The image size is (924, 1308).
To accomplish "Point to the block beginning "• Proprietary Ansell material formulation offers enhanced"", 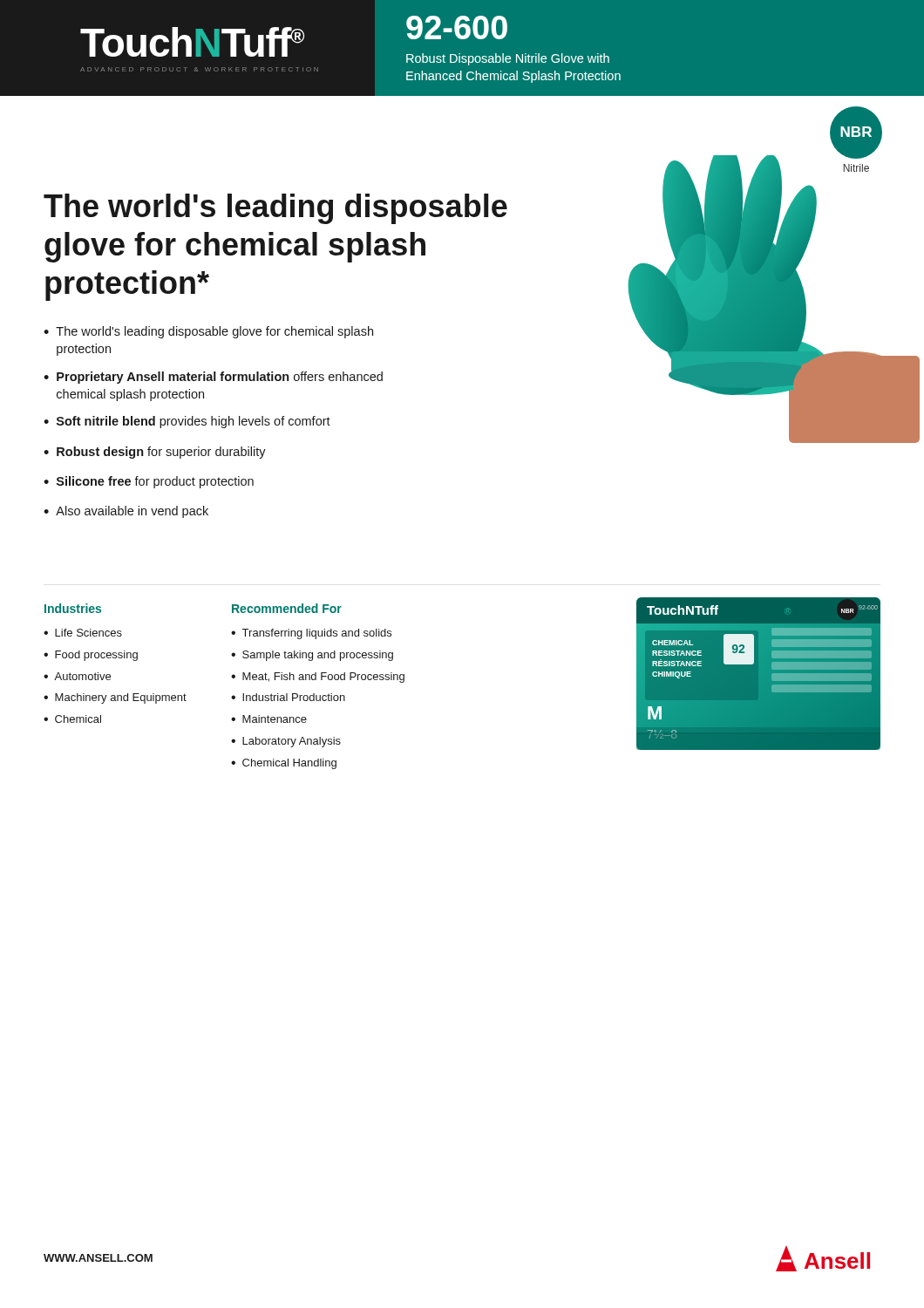I will (214, 385).
